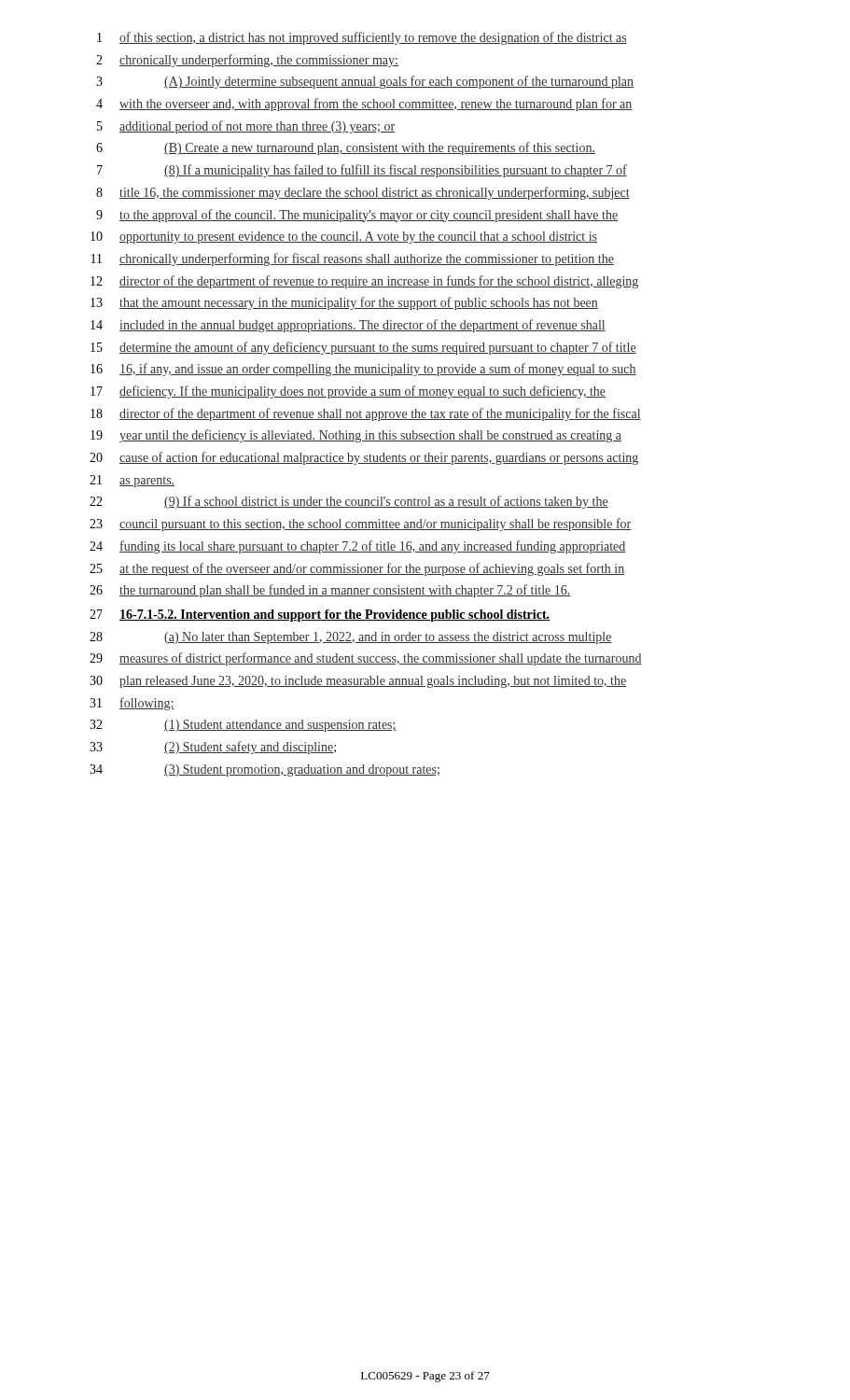The width and height of the screenshot is (850, 1400).
Task: Click on the list item with the text "34 (3) Student promotion, graduation and dropout rates;"
Action: [434, 770]
